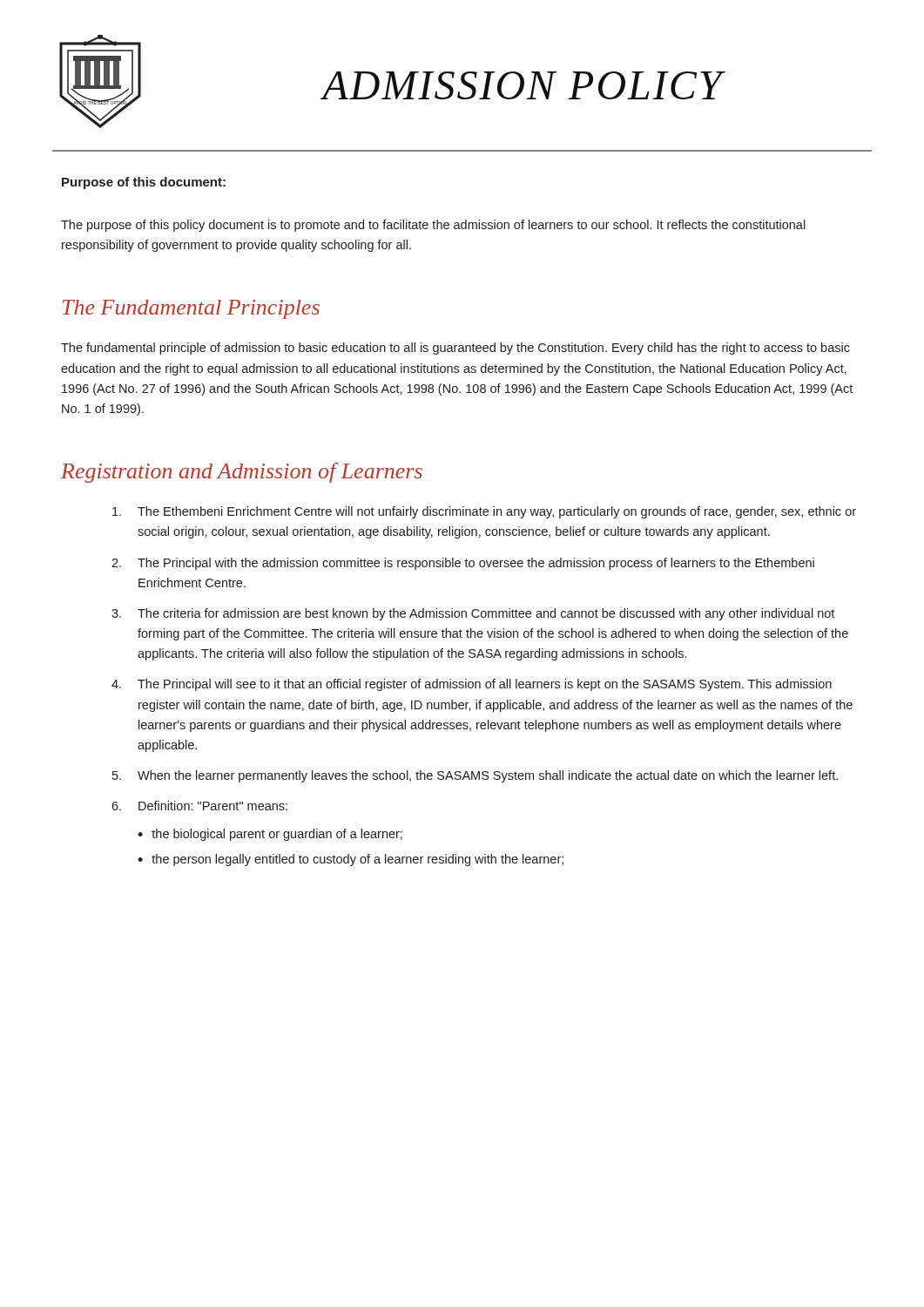This screenshot has width=924, height=1307.
Task: Click the section header that begins "Registration and Admission"
Action: coord(242,471)
